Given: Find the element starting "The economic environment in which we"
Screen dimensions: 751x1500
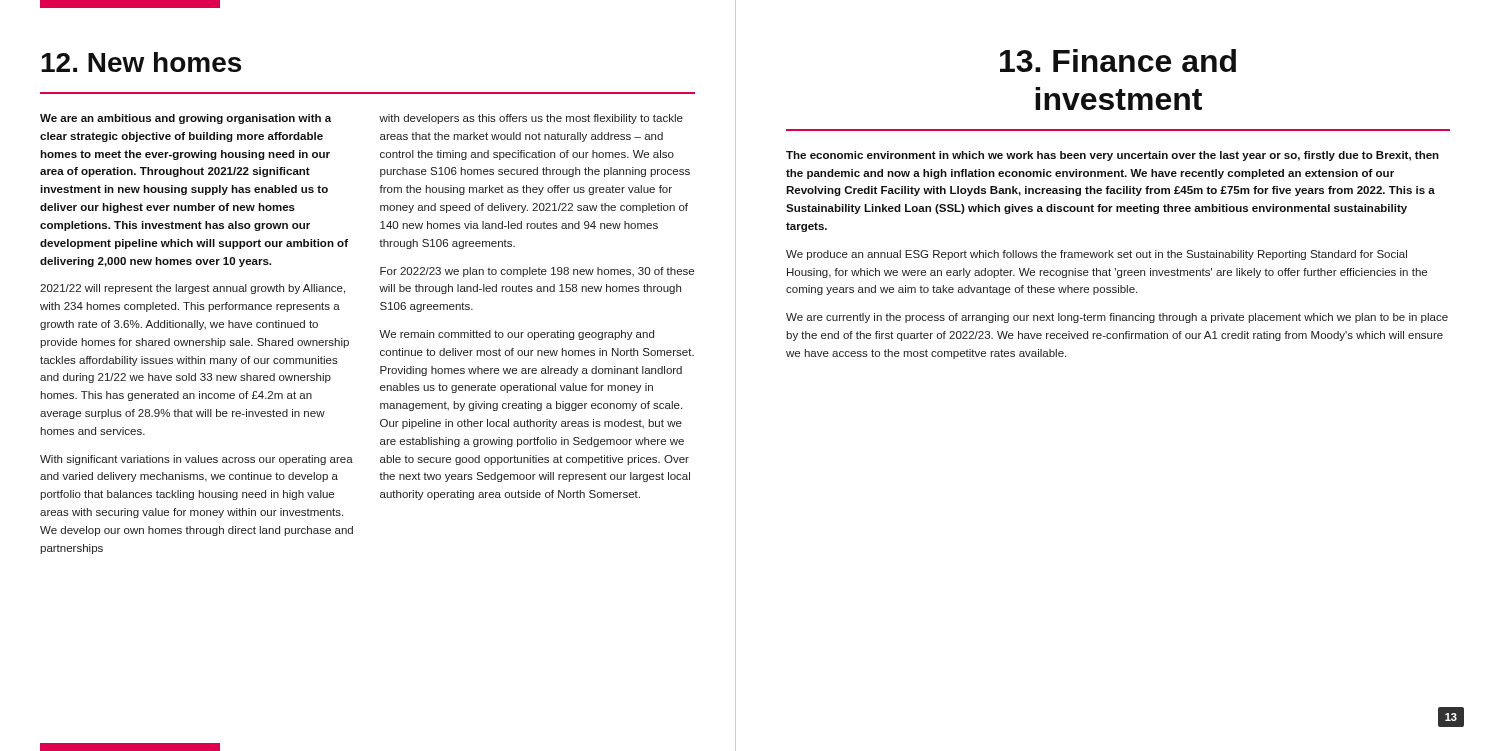Looking at the screenshot, I should [1118, 191].
